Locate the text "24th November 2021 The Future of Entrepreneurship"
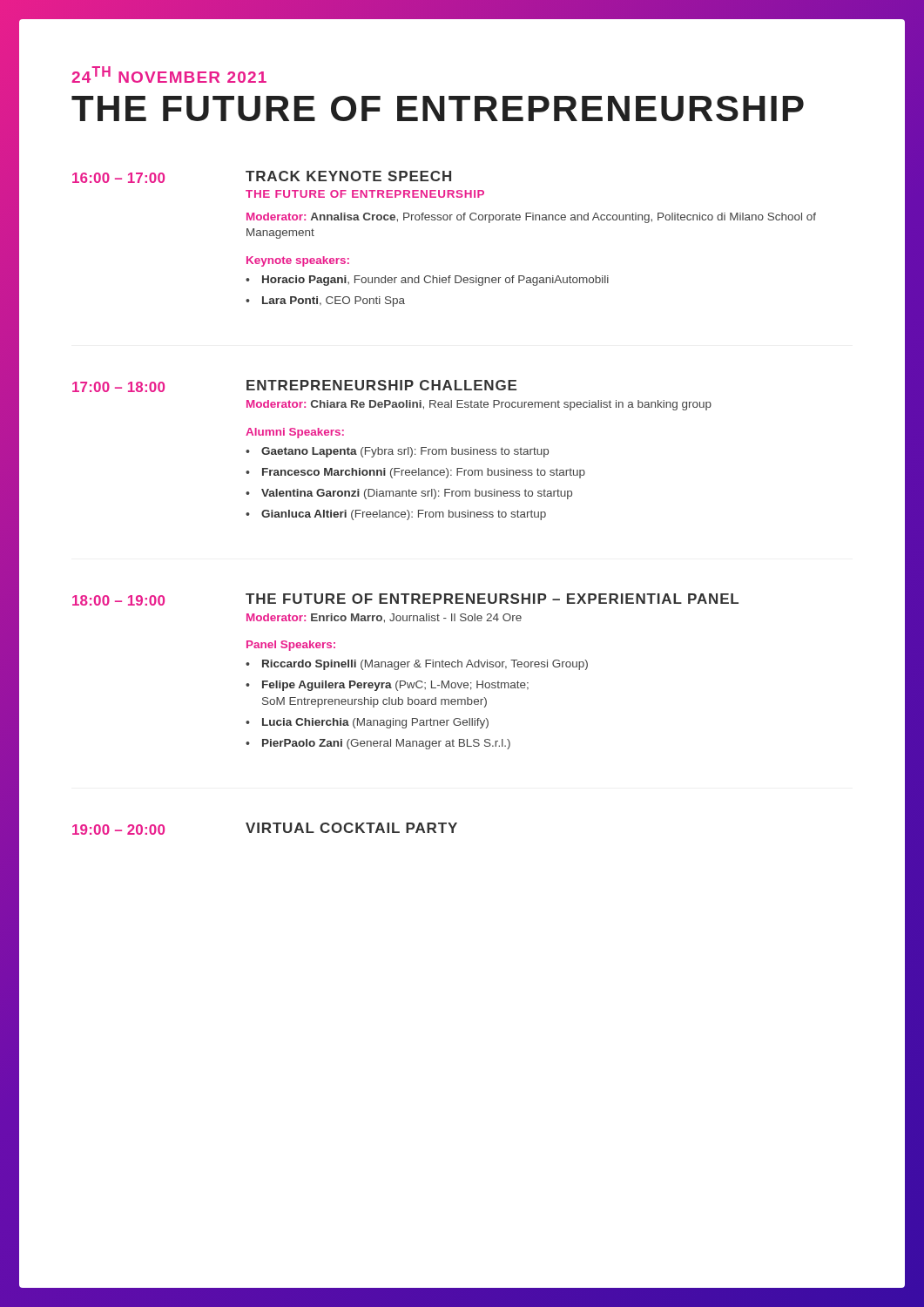Viewport: 924px width, 1307px height. (462, 97)
